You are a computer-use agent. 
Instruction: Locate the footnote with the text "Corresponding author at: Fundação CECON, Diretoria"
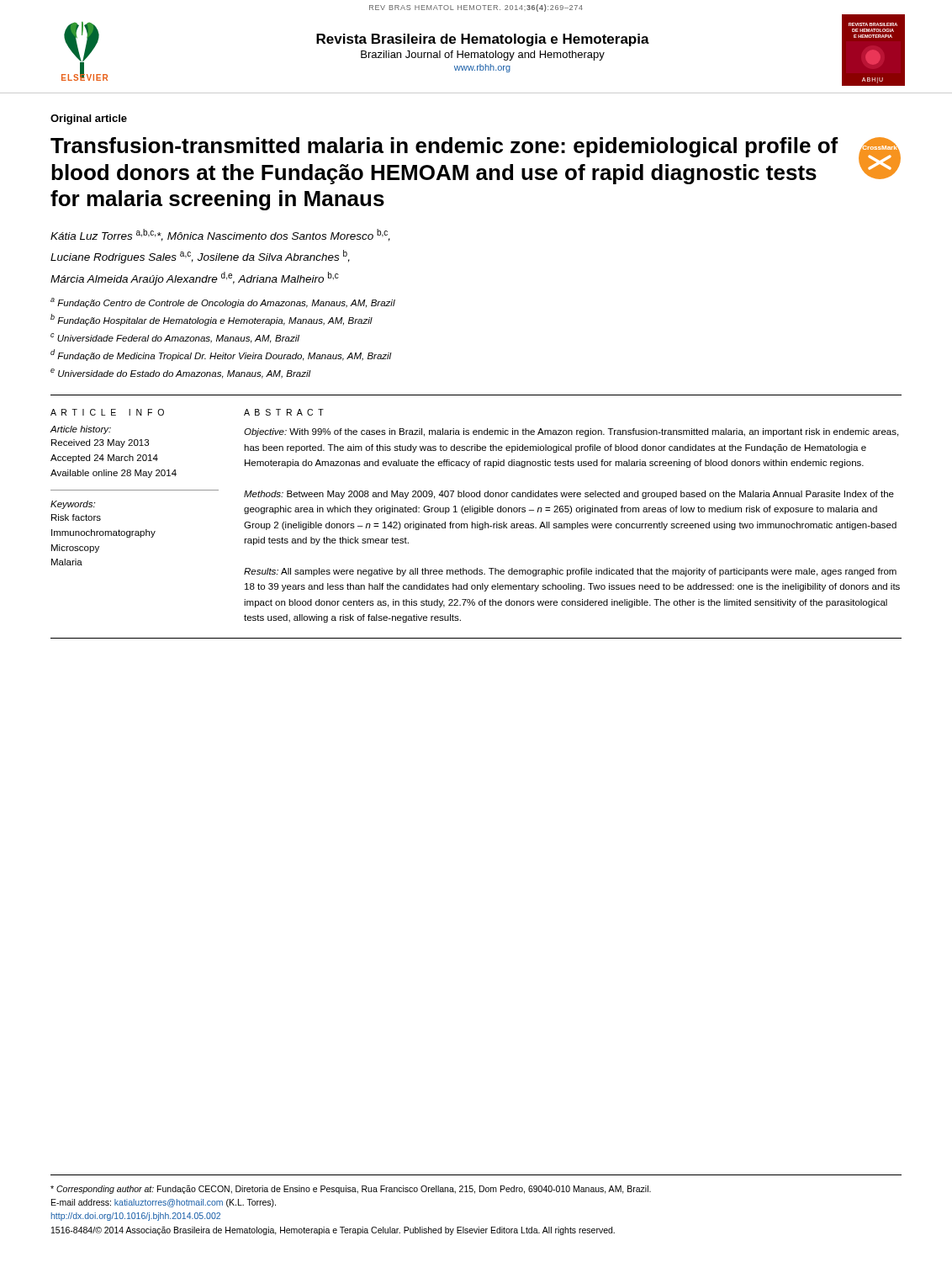pyautogui.click(x=351, y=1190)
